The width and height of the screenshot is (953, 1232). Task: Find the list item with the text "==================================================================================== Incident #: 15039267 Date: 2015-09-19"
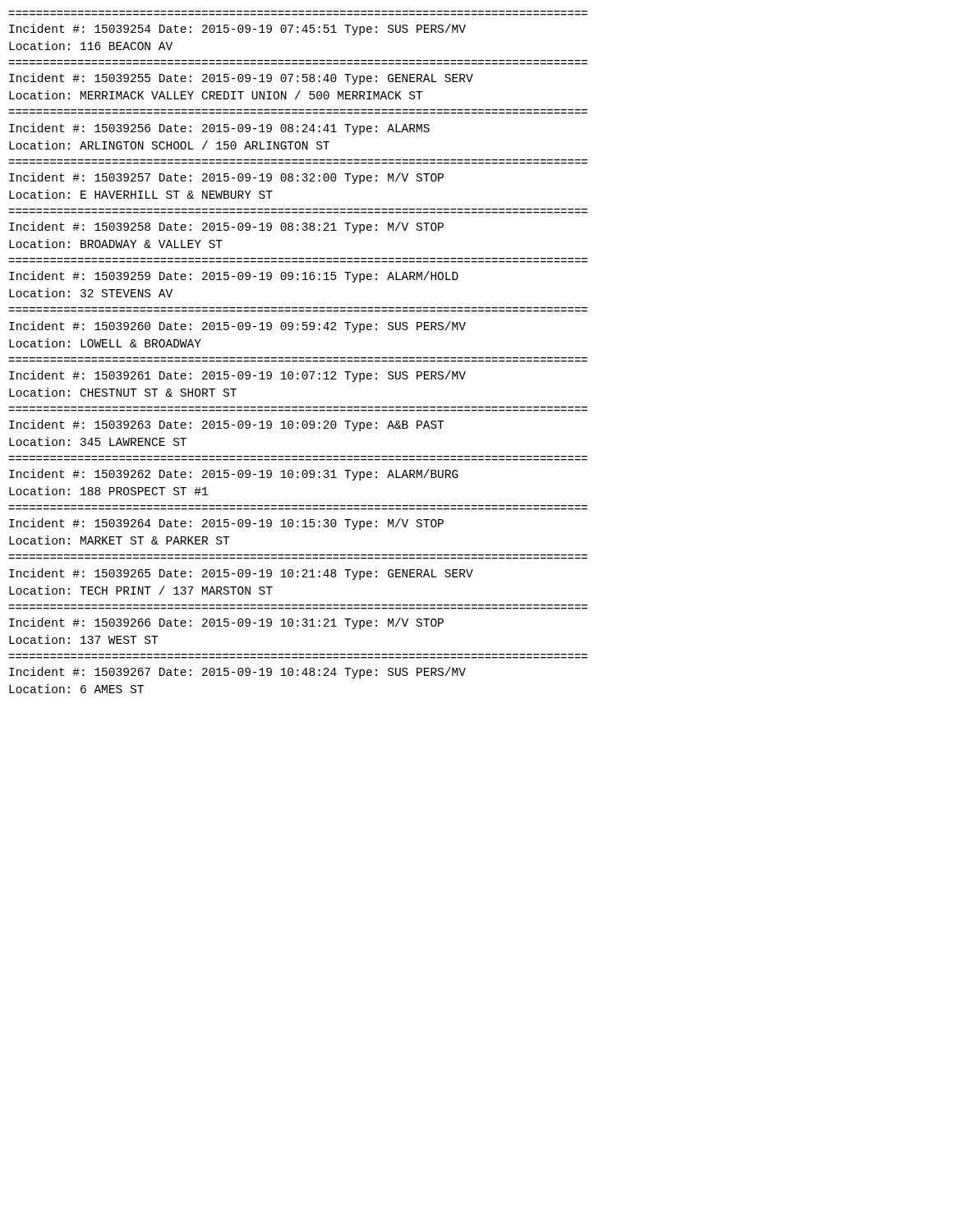point(237,673)
